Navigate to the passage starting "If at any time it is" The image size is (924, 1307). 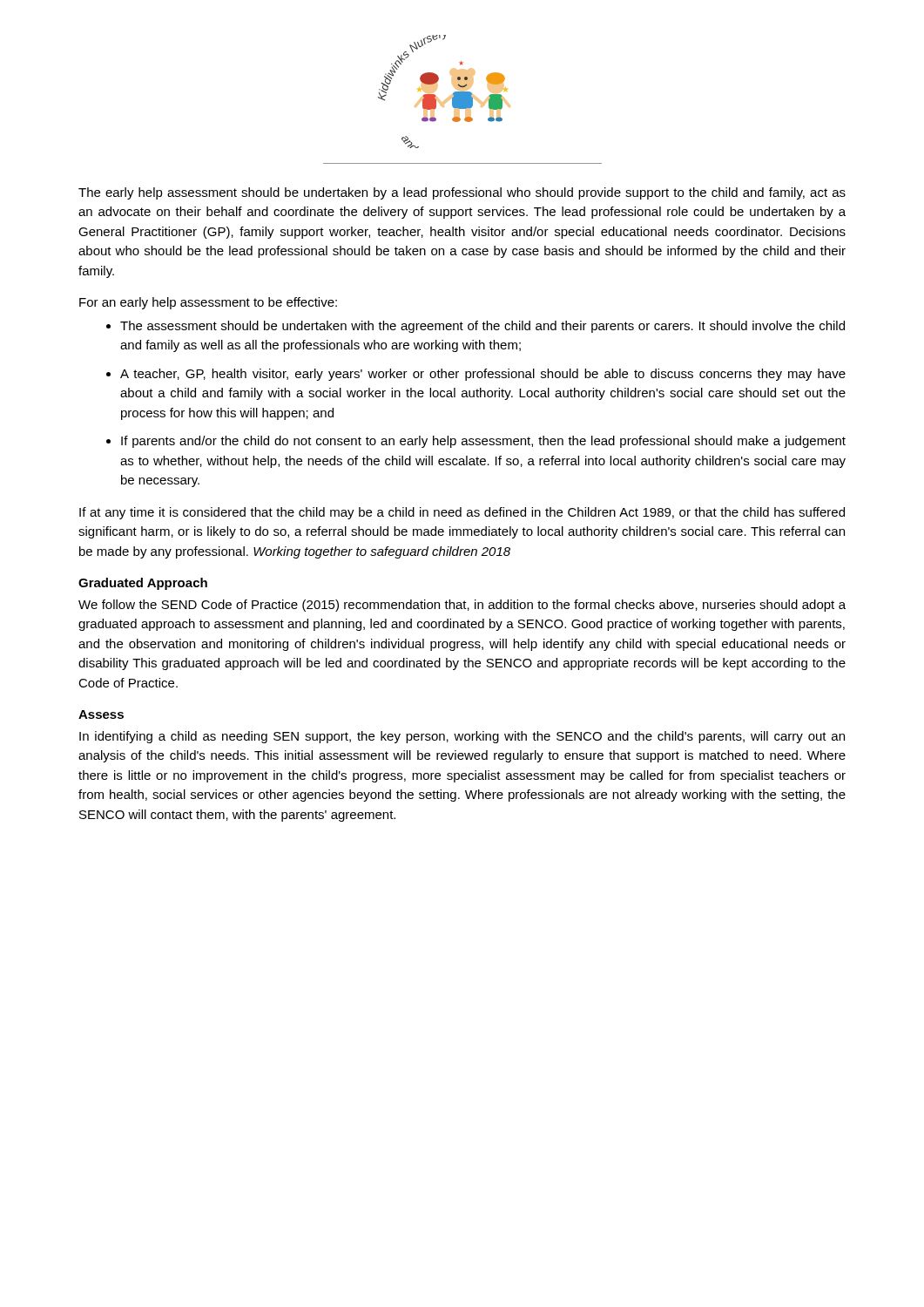pos(462,531)
